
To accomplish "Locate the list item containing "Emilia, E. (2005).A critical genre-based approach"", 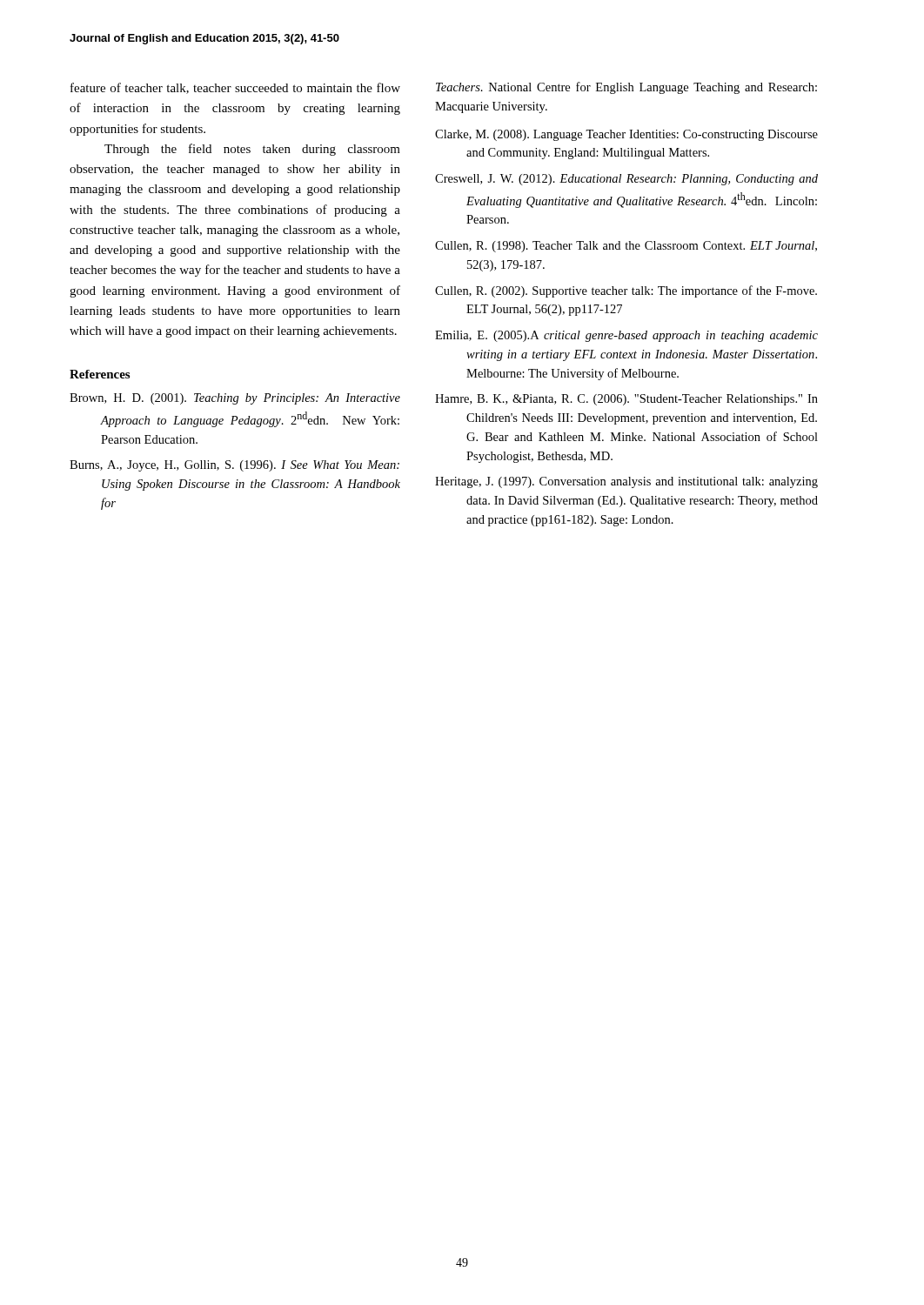I will point(626,354).
